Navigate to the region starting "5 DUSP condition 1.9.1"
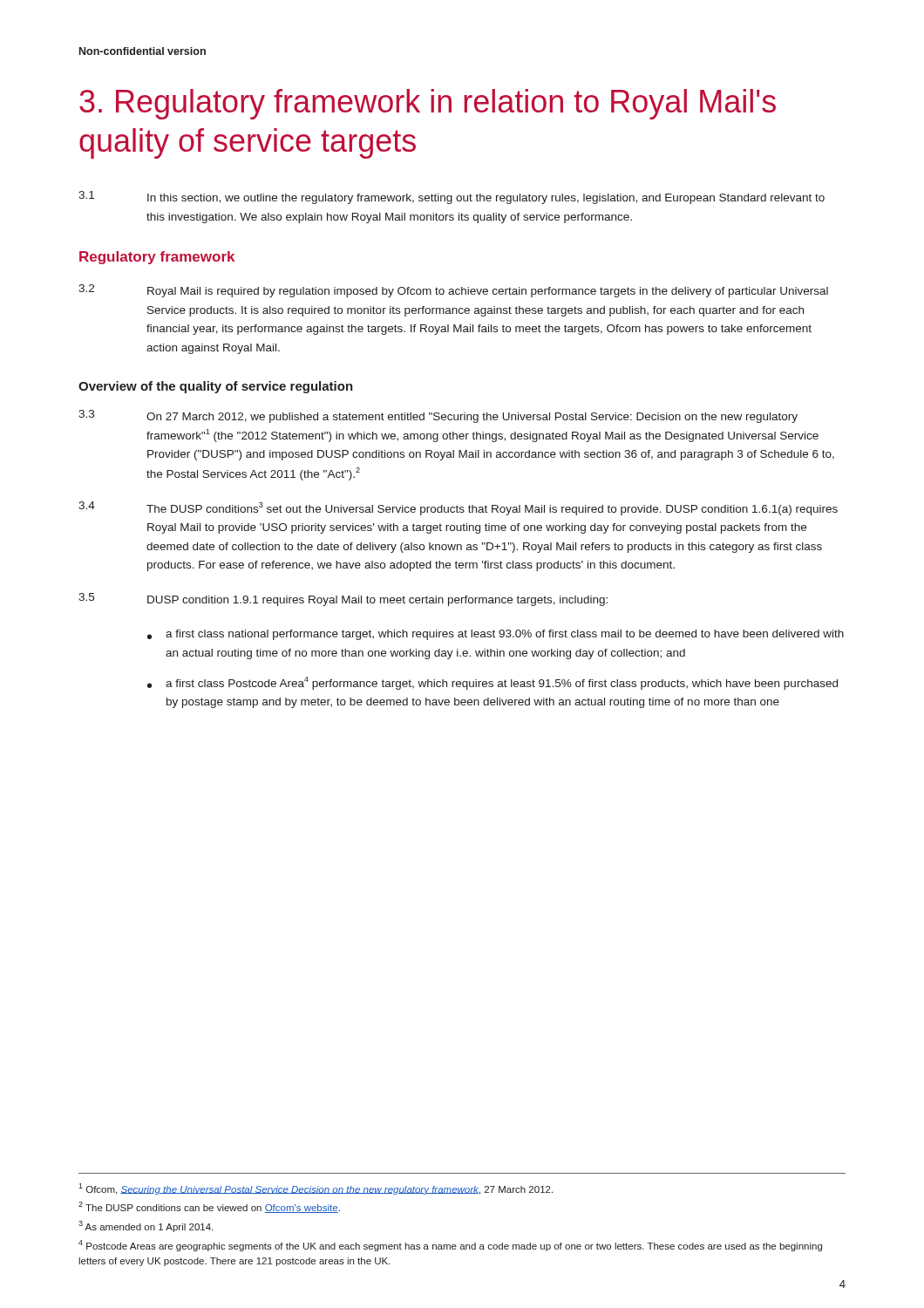The image size is (924, 1308). (462, 600)
